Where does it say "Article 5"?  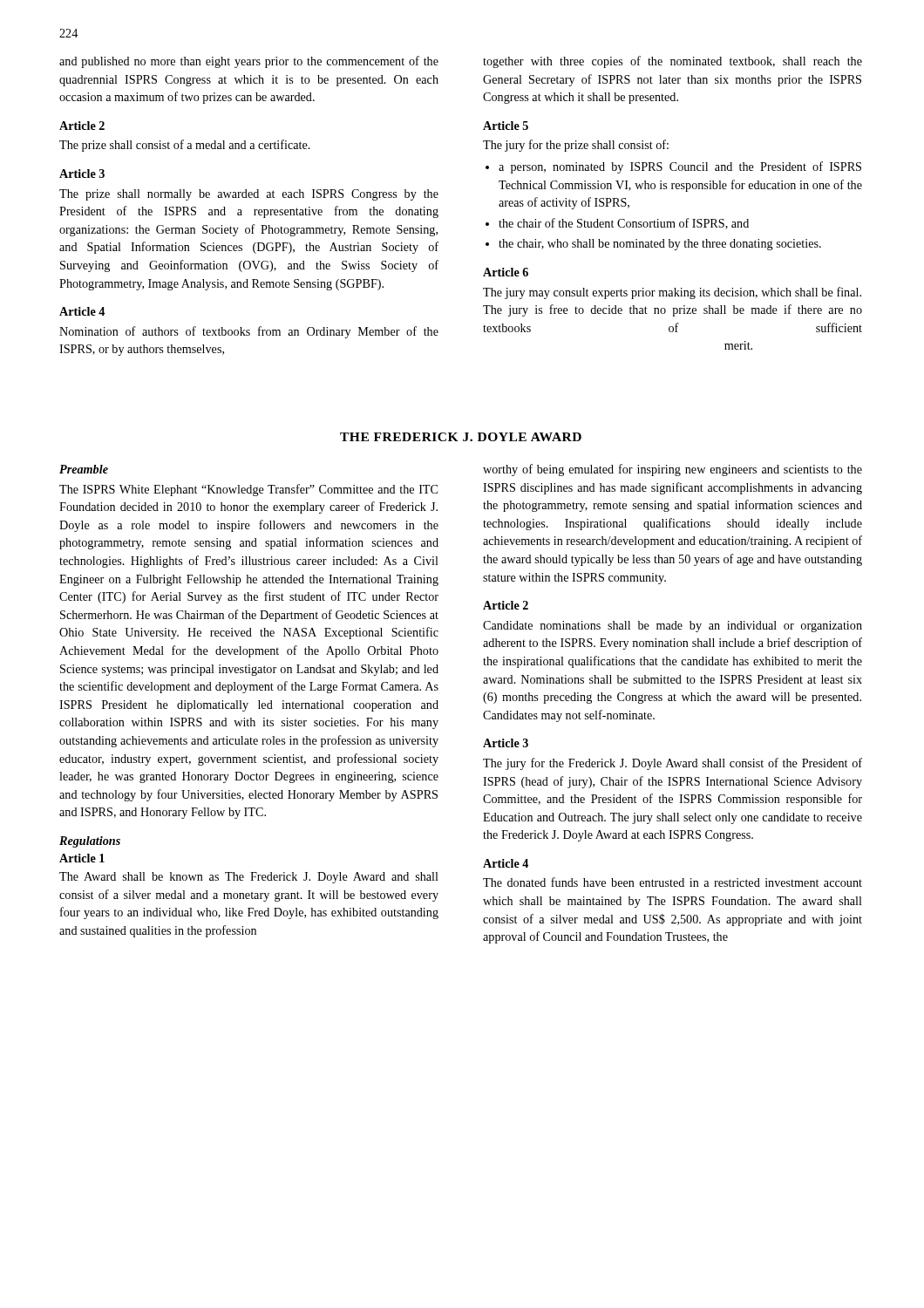506,125
